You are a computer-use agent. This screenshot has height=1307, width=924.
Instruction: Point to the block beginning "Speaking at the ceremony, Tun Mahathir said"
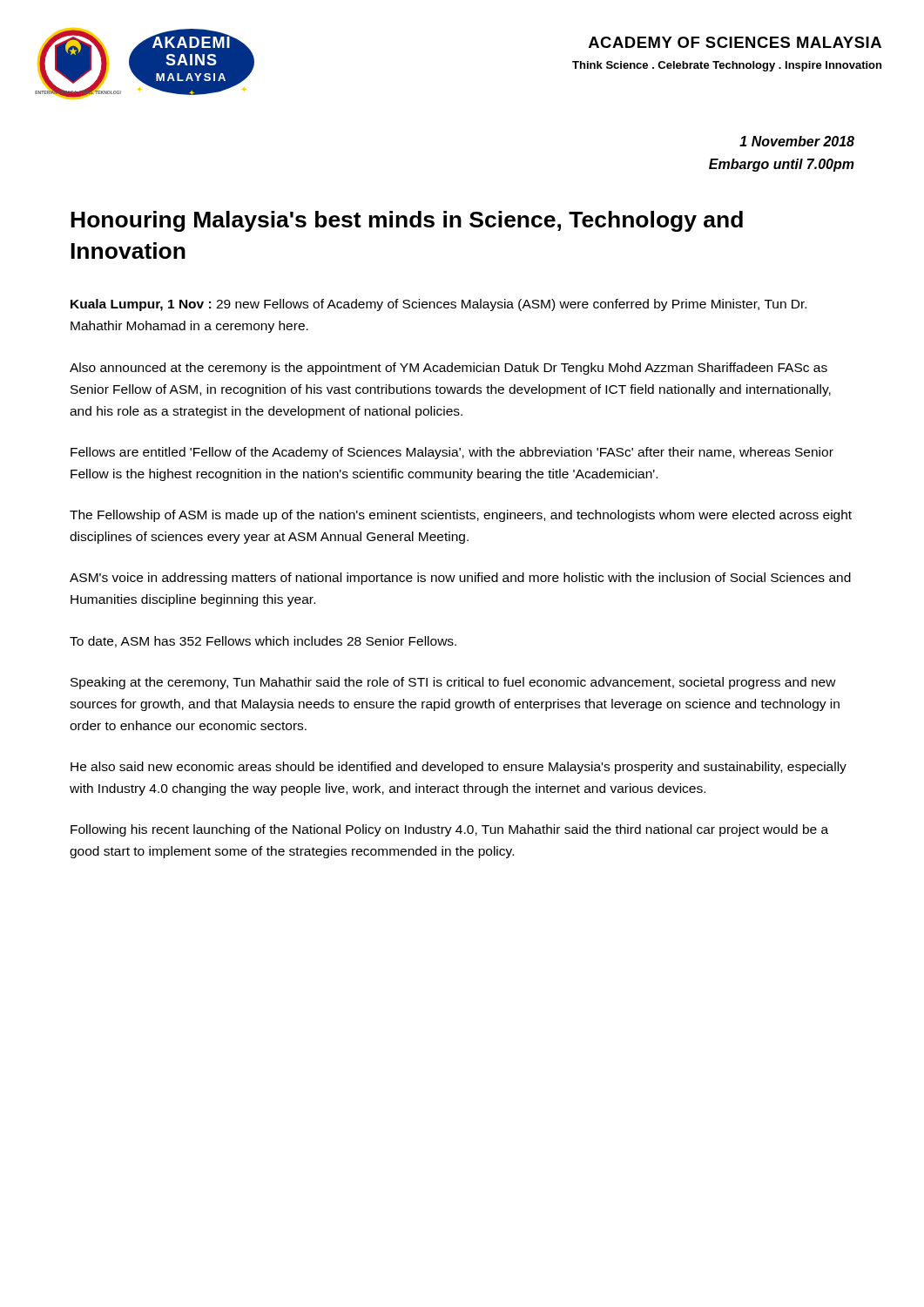(x=455, y=703)
